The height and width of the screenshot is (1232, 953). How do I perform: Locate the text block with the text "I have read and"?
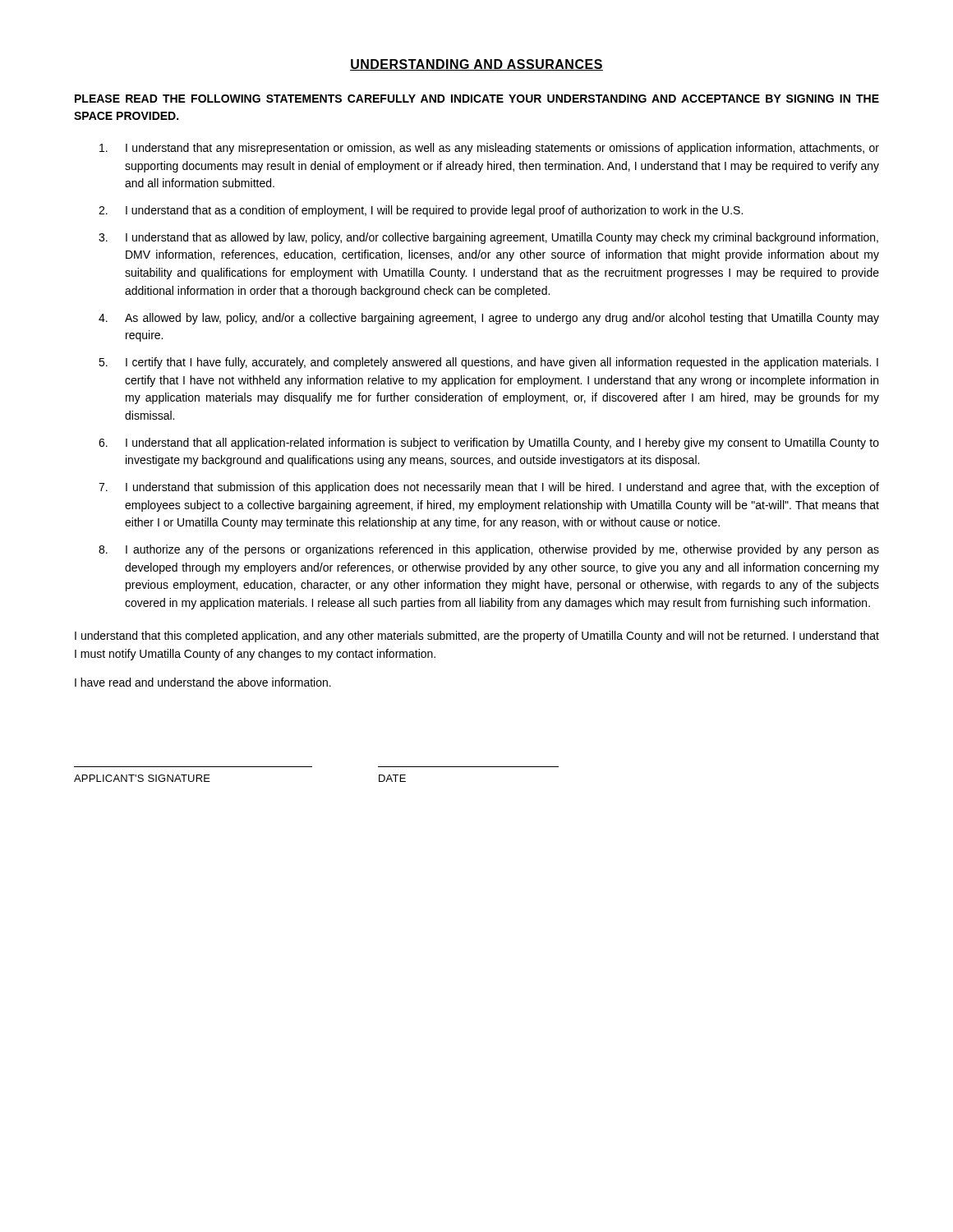tap(203, 683)
